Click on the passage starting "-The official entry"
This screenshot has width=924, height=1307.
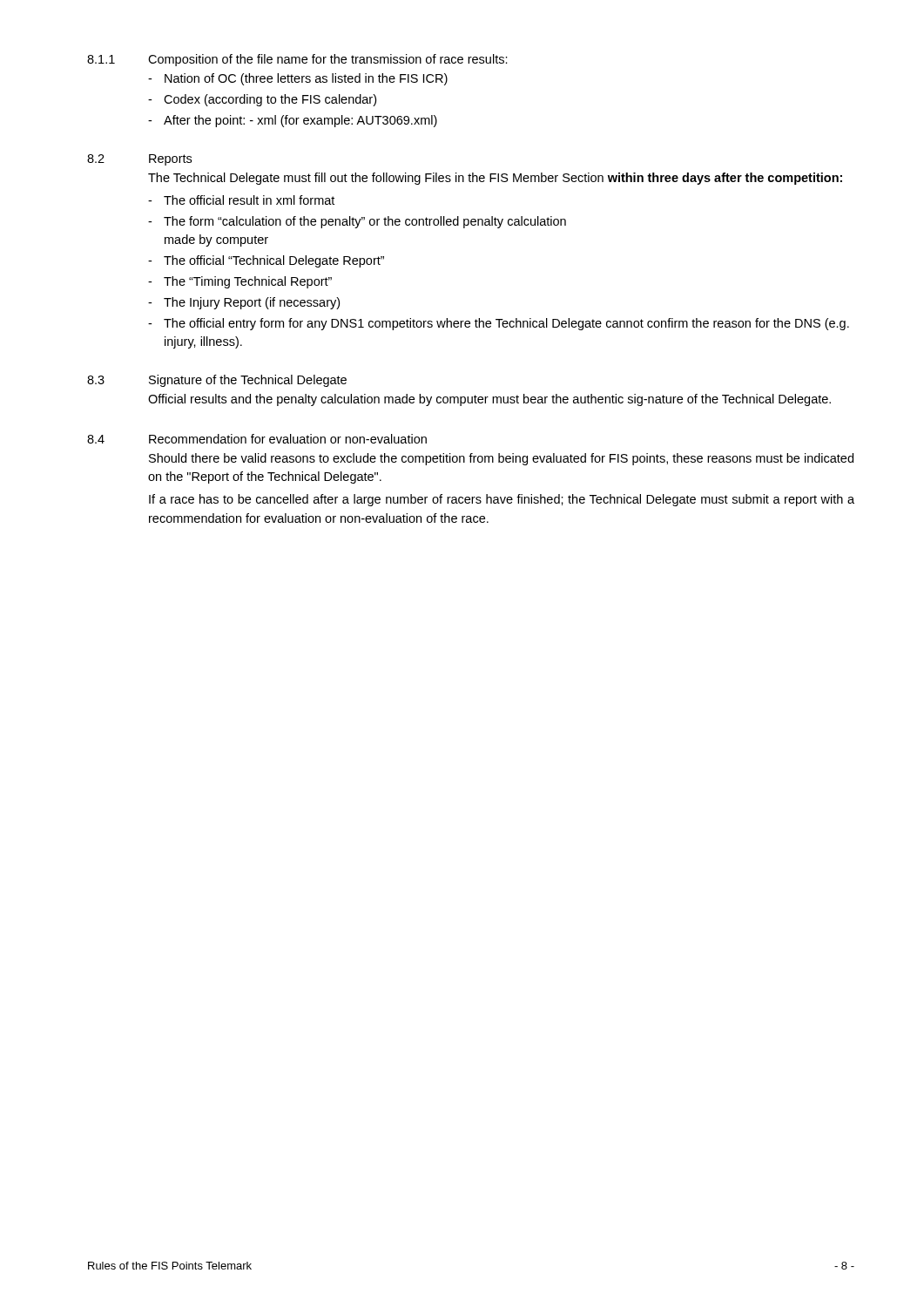pos(501,333)
